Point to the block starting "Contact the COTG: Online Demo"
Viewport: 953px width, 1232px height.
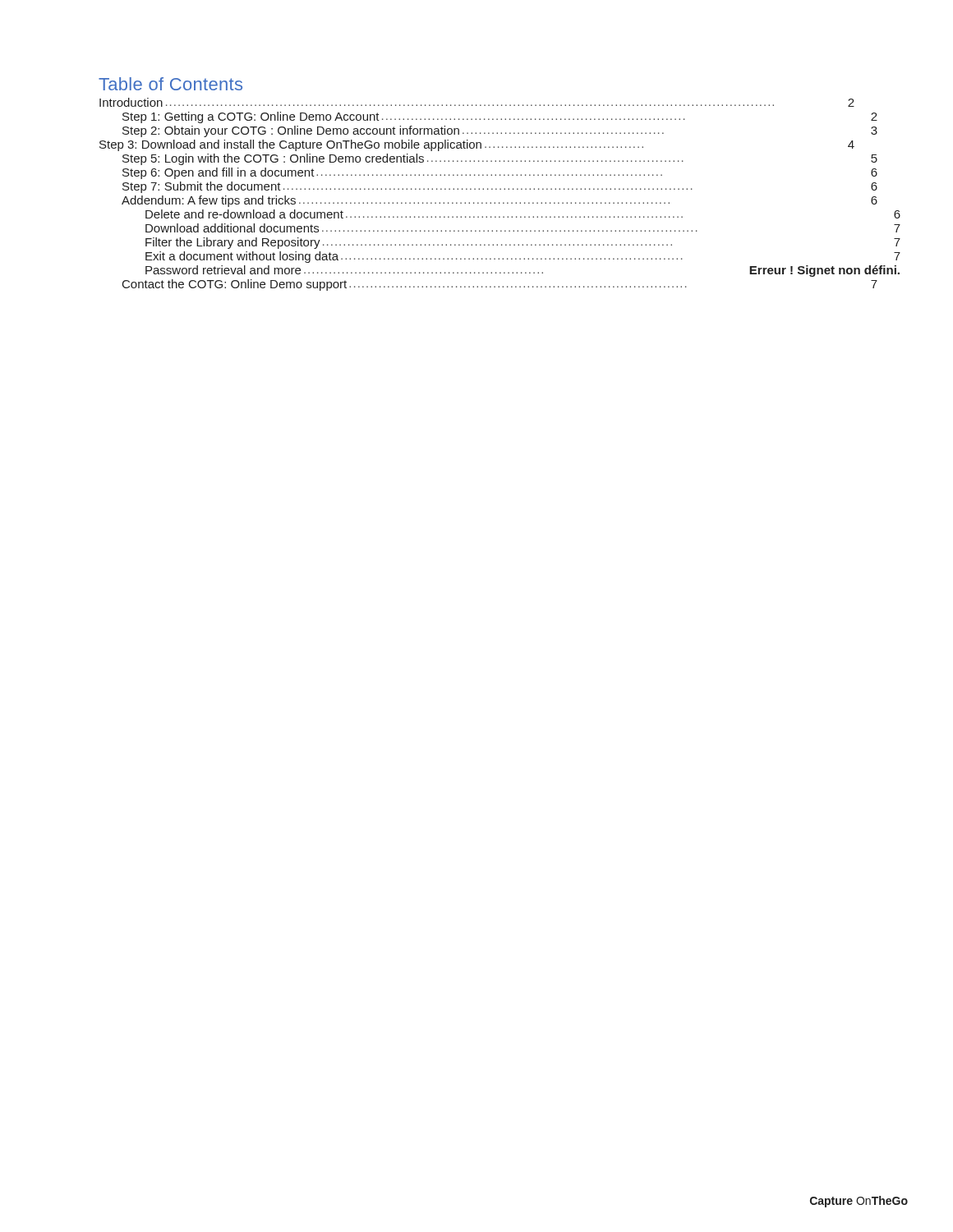(x=500, y=284)
